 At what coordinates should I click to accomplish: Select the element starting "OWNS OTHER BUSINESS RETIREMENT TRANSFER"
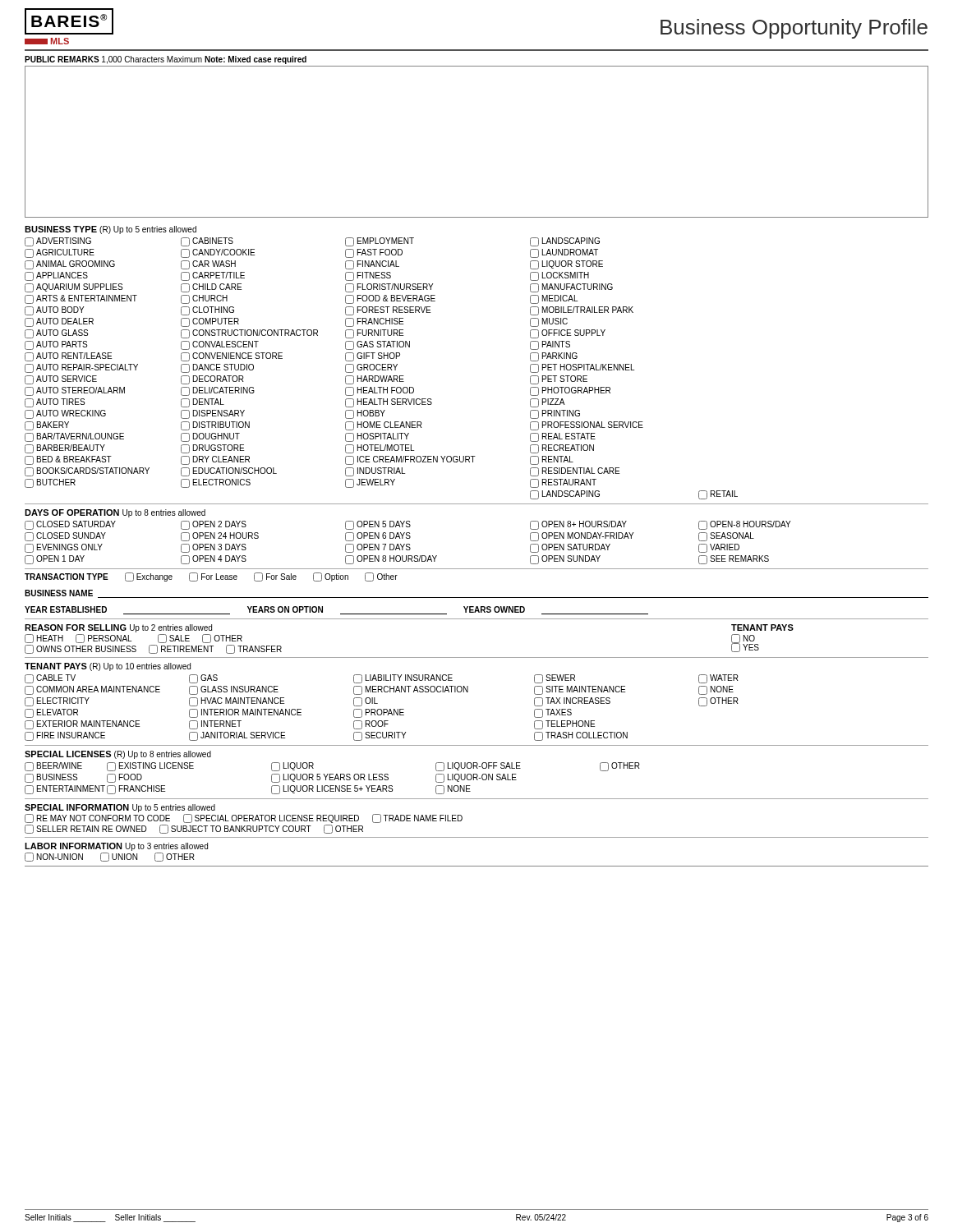[x=153, y=649]
